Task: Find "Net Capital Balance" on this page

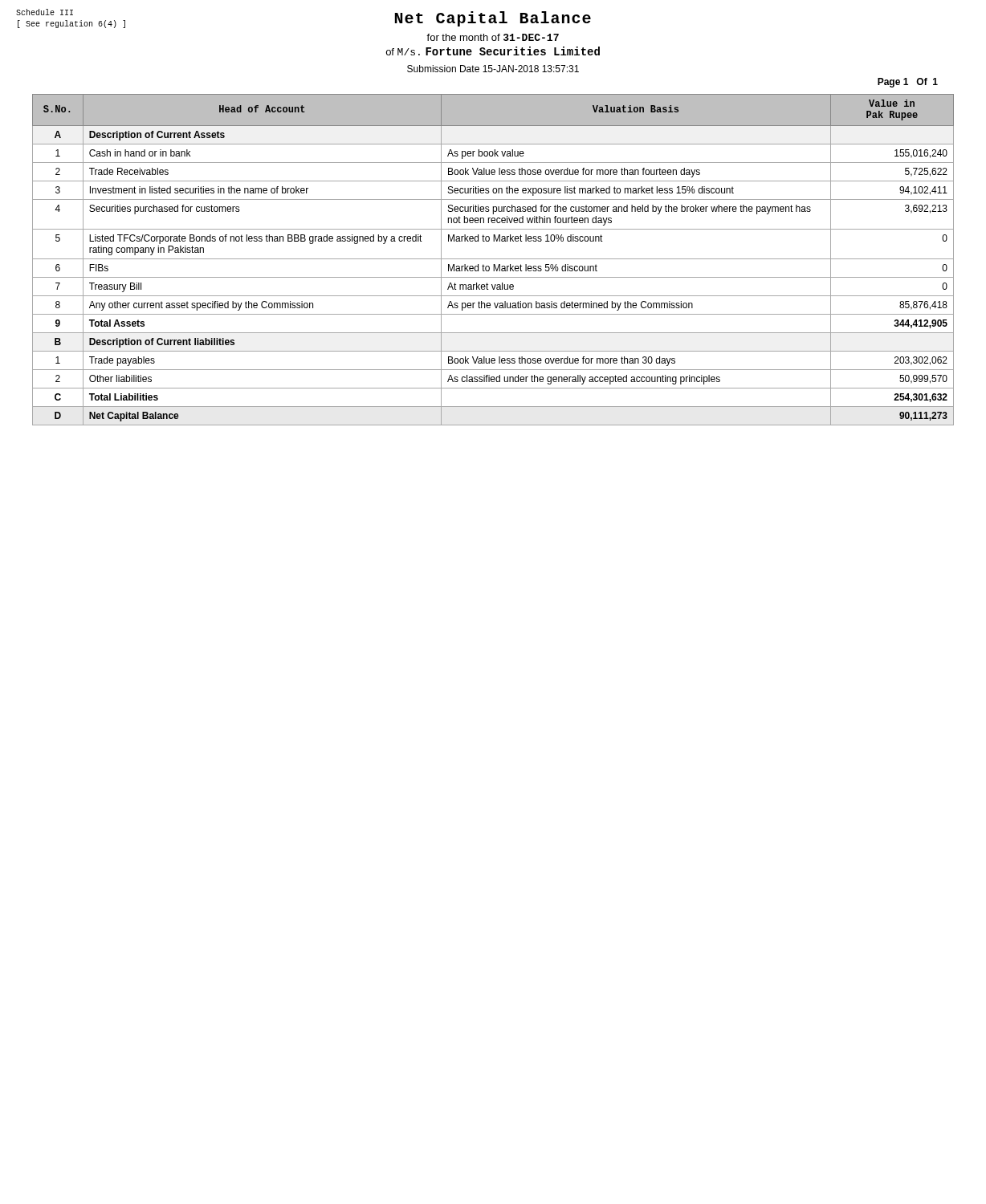Action: (493, 19)
